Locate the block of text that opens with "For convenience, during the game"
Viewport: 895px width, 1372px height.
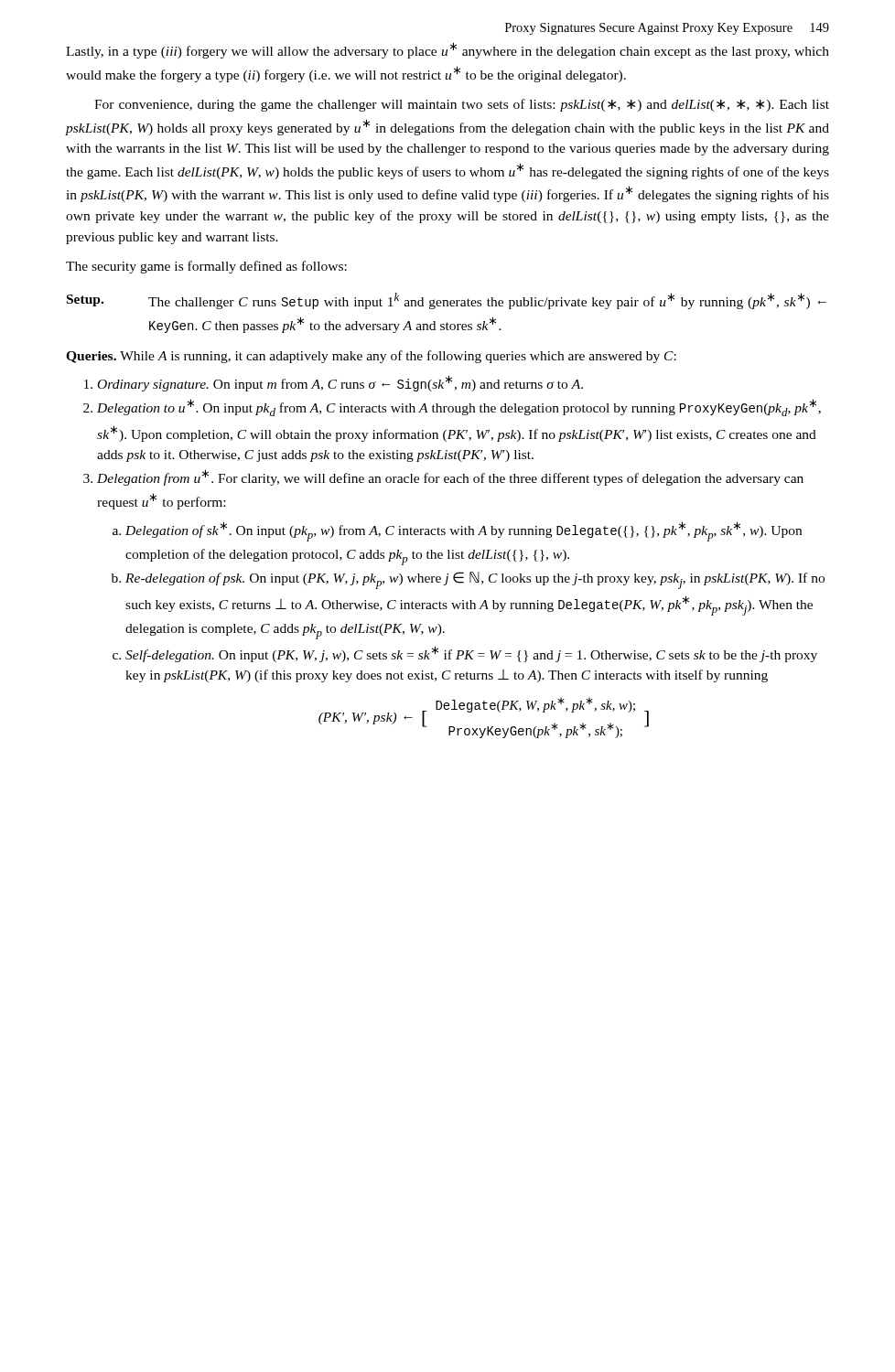tap(448, 171)
